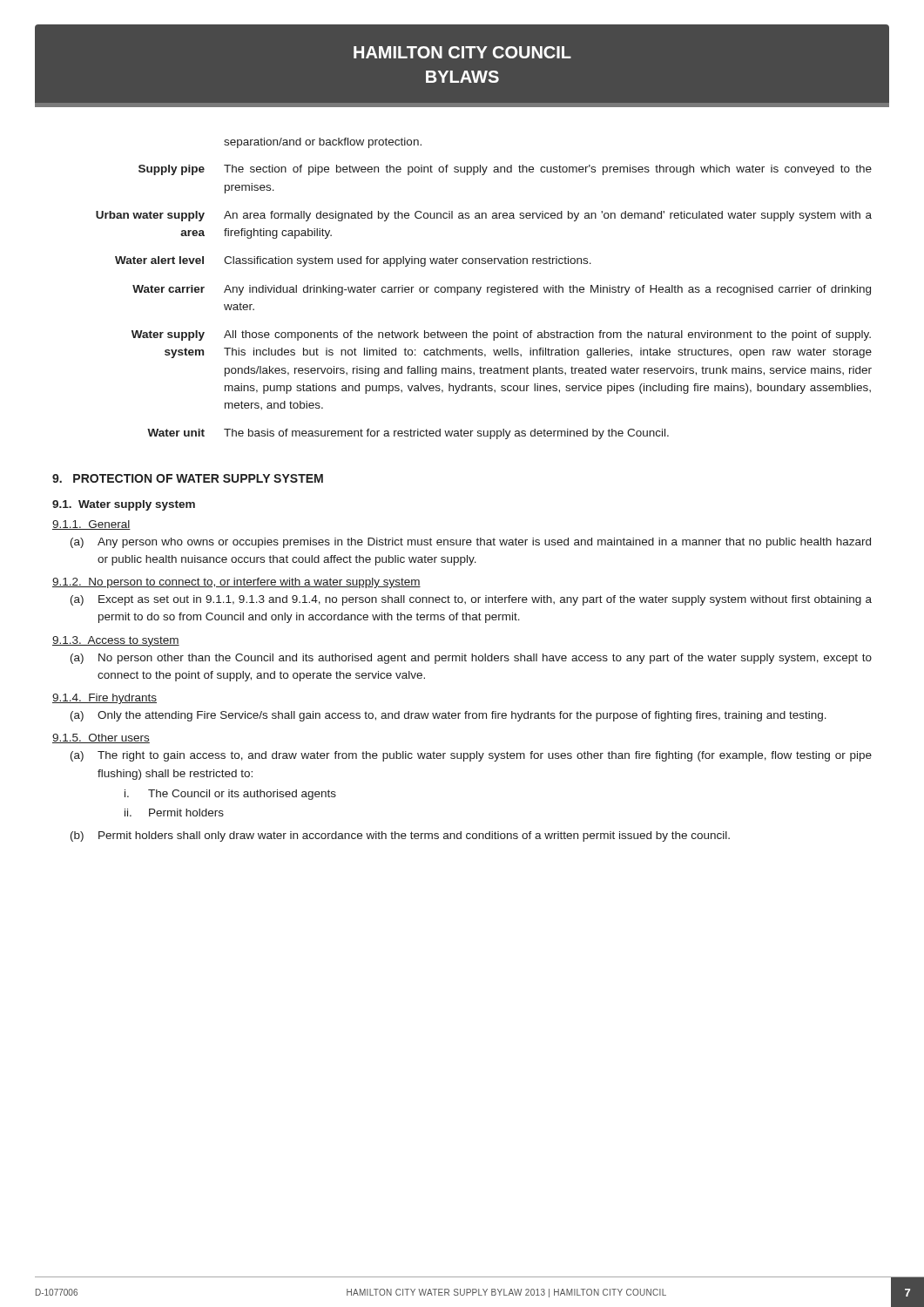924x1307 pixels.
Task: Where is the passage that starts "(a) No person"?
Action: pyautogui.click(x=471, y=666)
